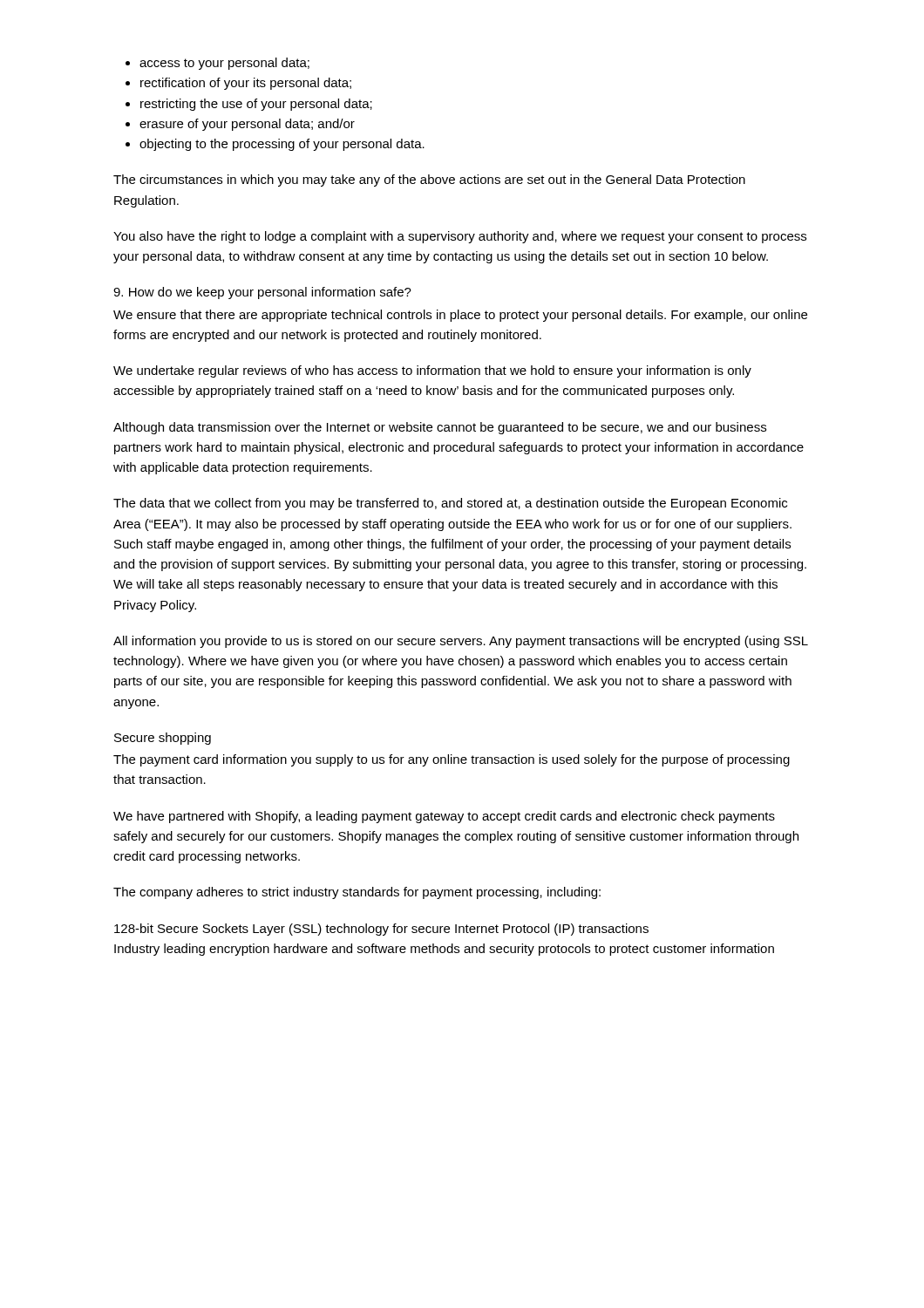Point to the block starting "erasure of your personal data; and/or"
This screenshot has height=1308, width=924.
[x=247, y=123]
